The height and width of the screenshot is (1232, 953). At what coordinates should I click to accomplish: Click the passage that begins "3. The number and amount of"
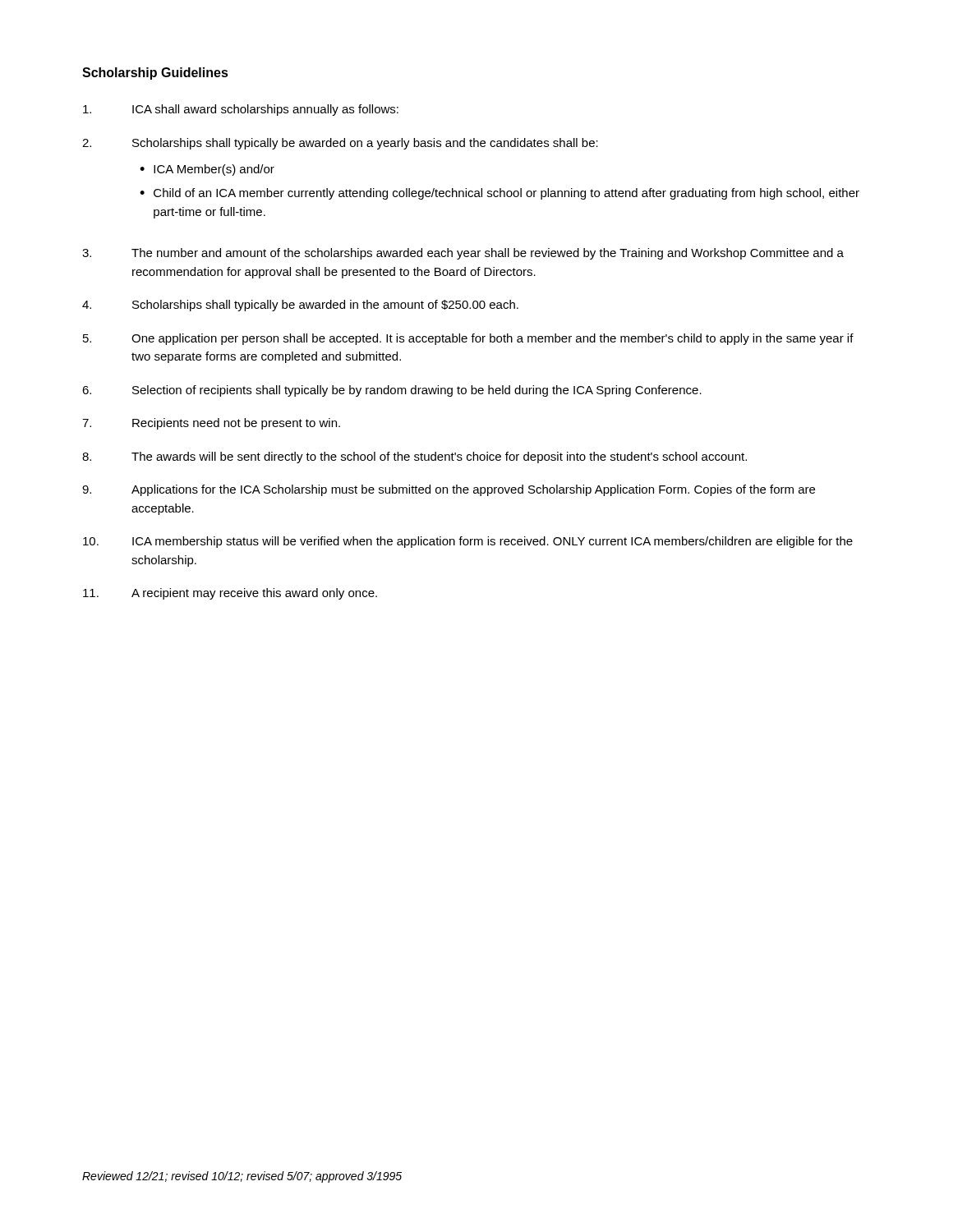click(x=476, y=263)
